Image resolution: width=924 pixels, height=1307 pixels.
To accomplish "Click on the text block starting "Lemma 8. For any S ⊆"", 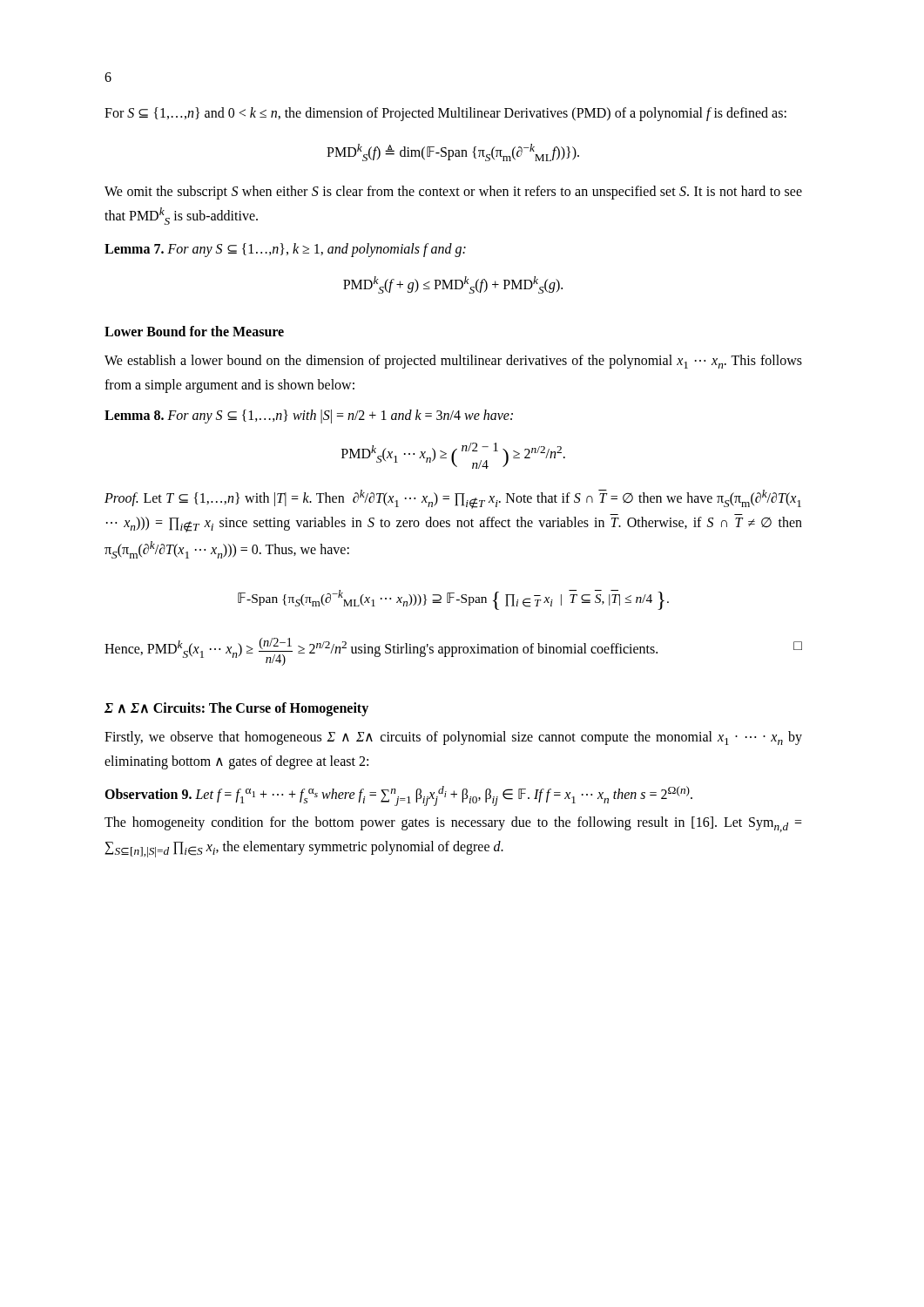I will coord(309,415).
